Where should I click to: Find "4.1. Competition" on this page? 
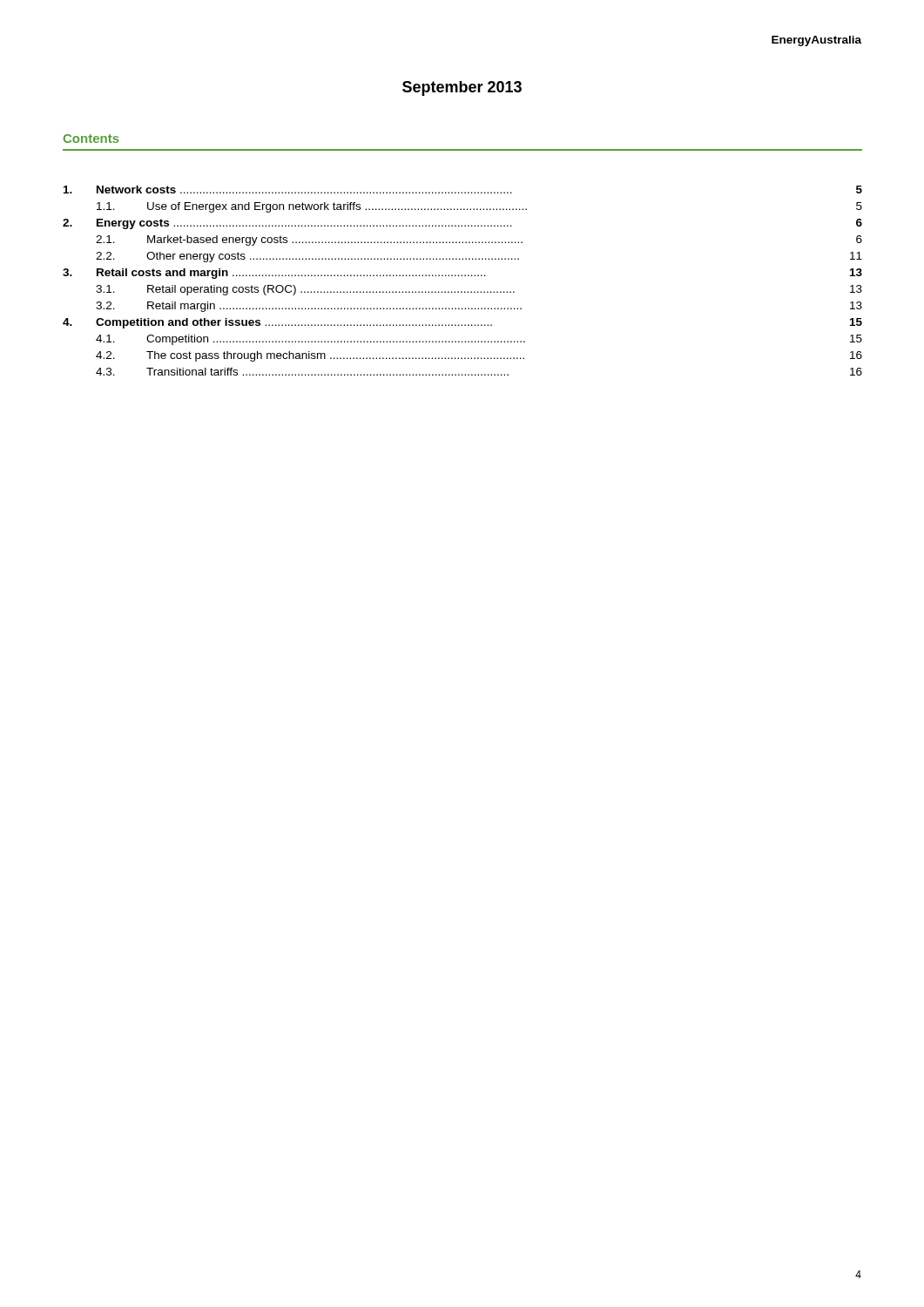[462, 339]
